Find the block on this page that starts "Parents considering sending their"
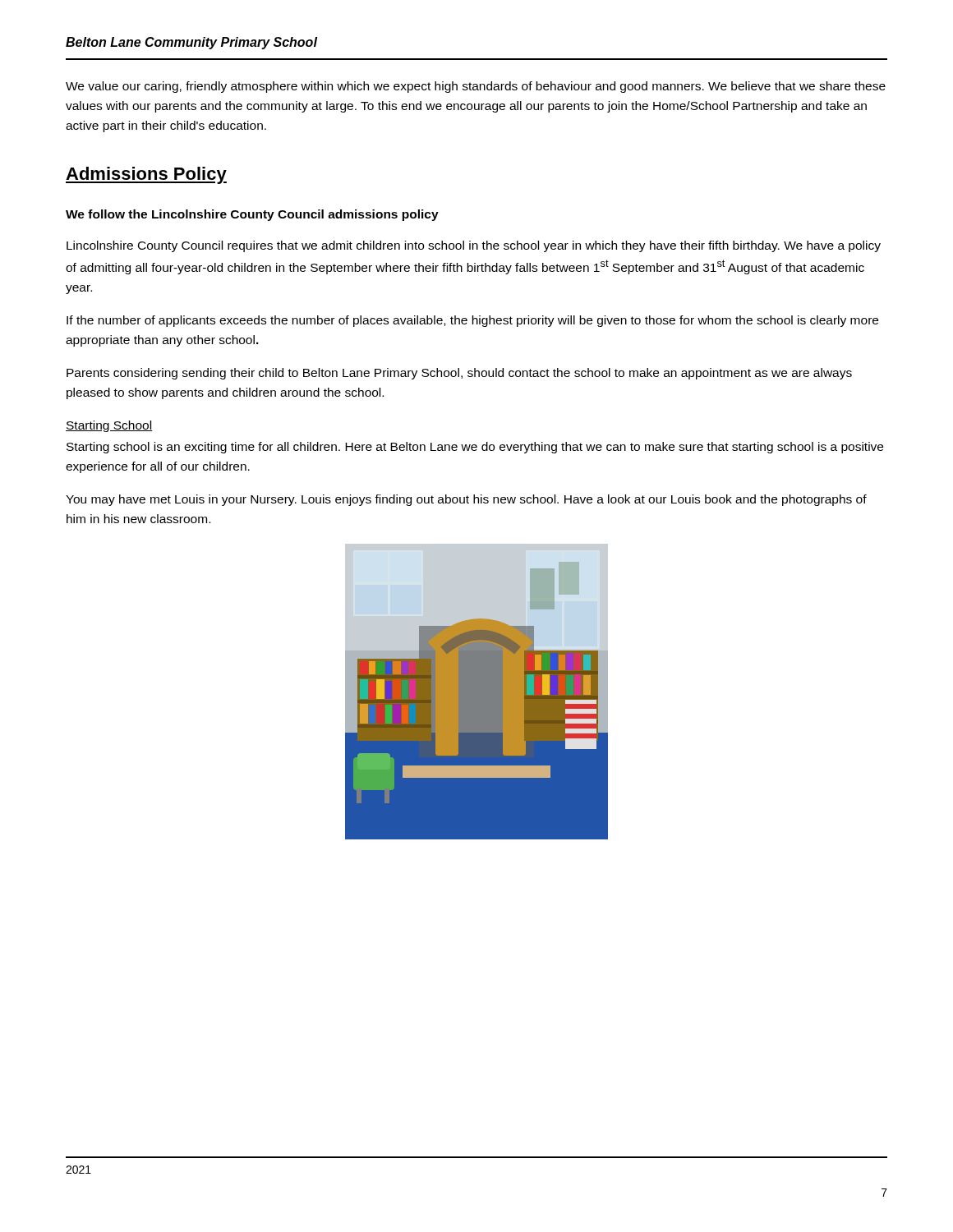953x1232 pixels. pyautogui.click(x=476, y=383)
